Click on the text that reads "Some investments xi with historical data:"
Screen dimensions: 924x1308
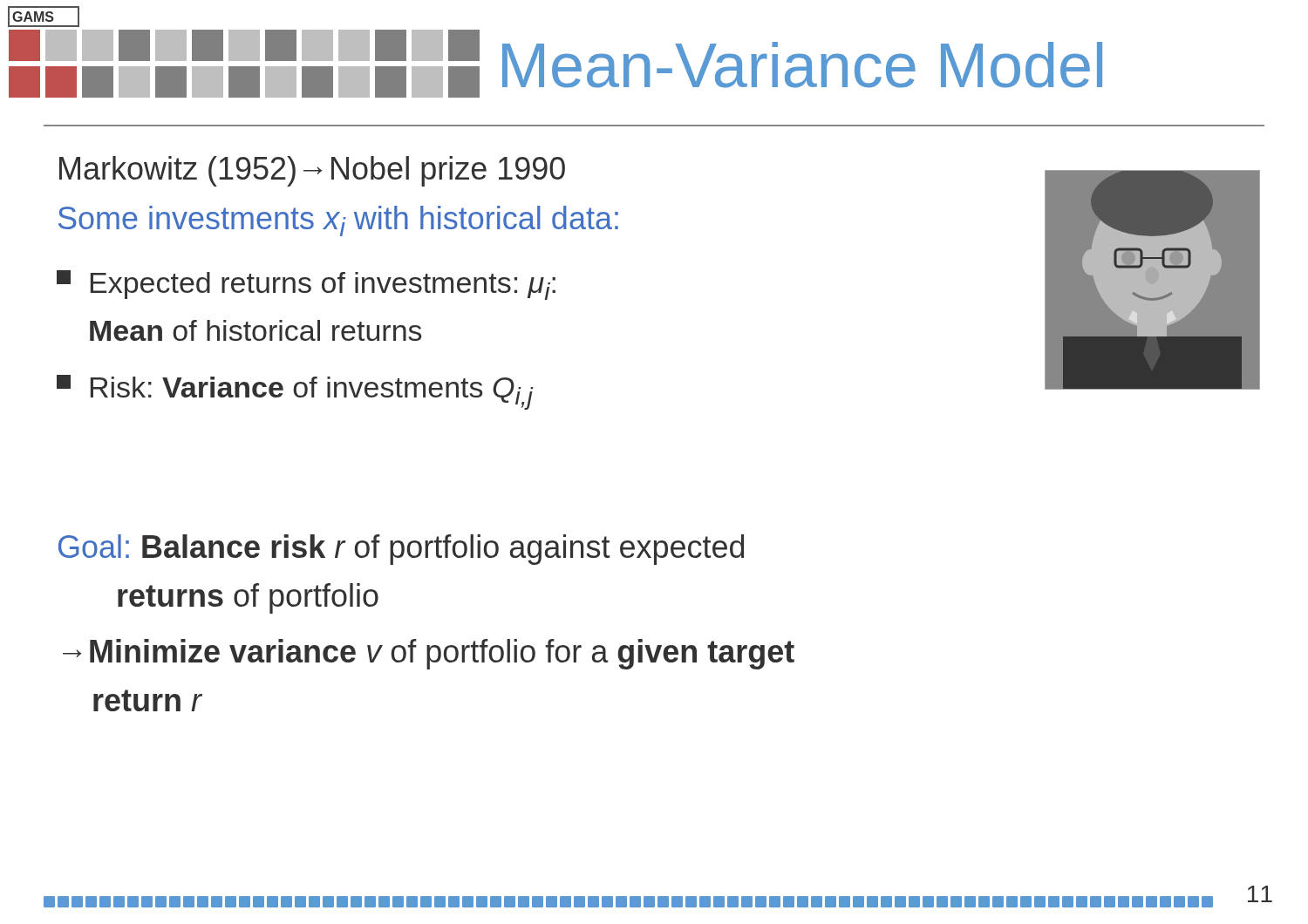point(339,221)
